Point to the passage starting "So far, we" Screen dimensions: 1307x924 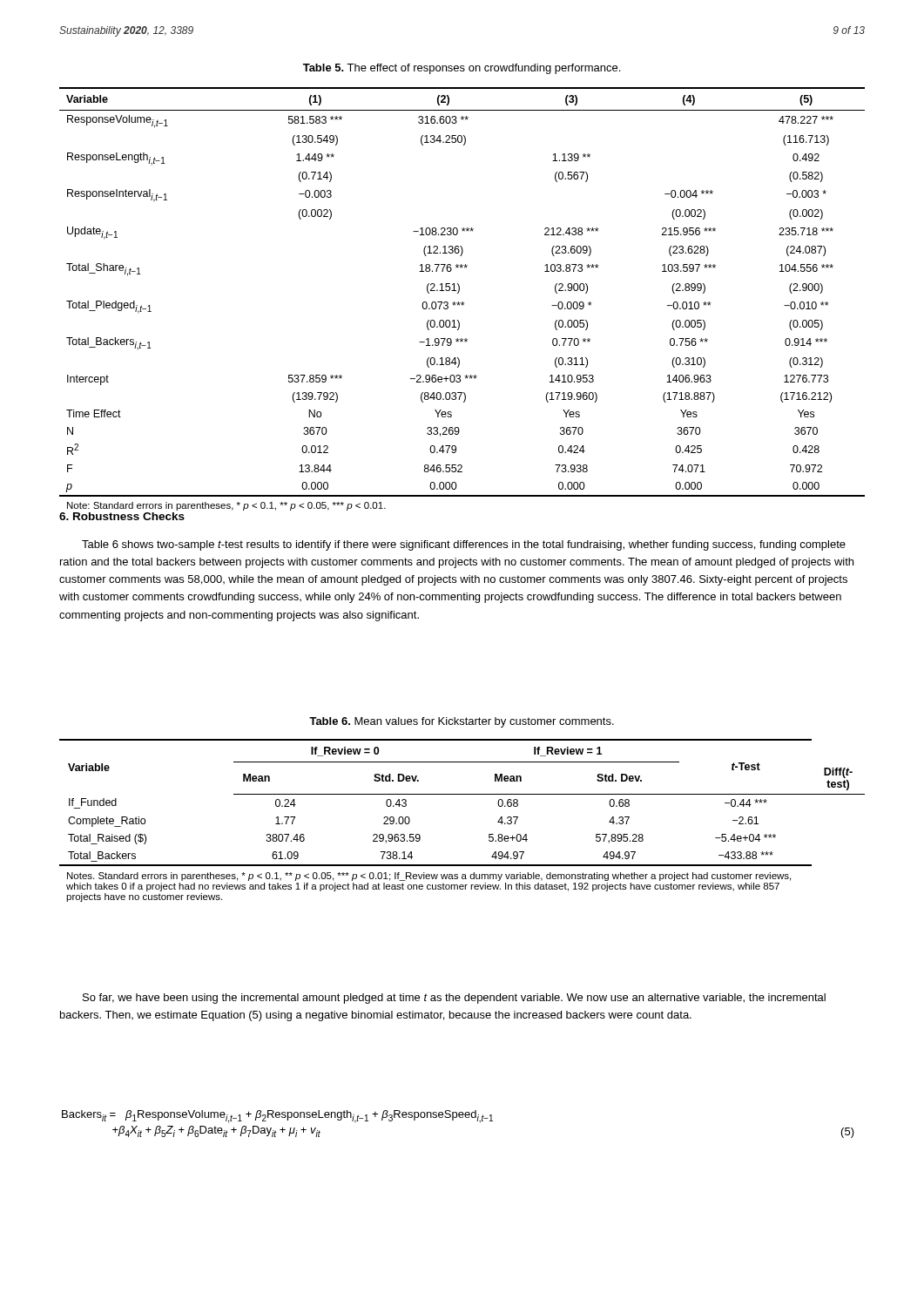click(x=443, y=1006)
